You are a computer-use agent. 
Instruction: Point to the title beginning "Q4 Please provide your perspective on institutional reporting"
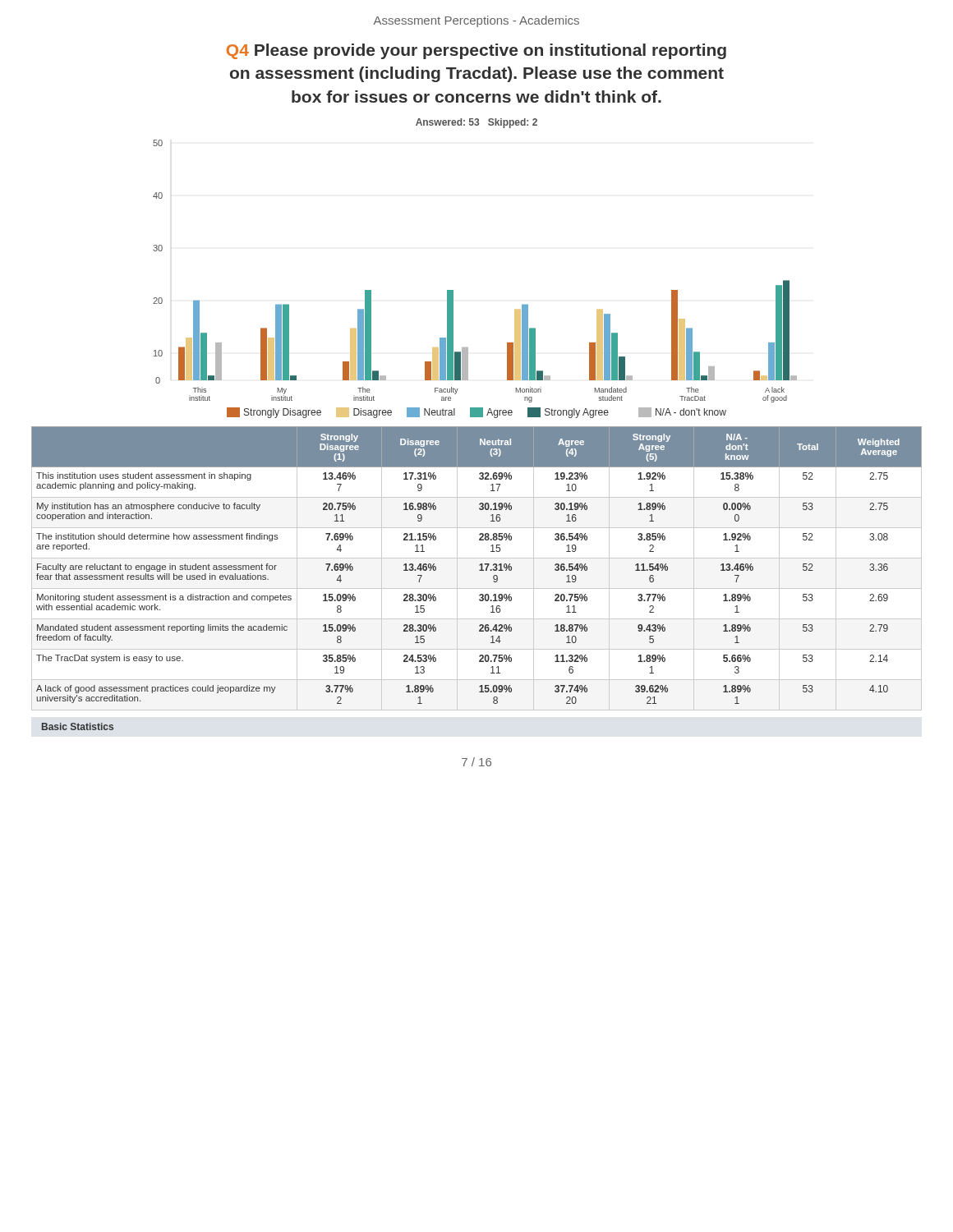point(476,73)
